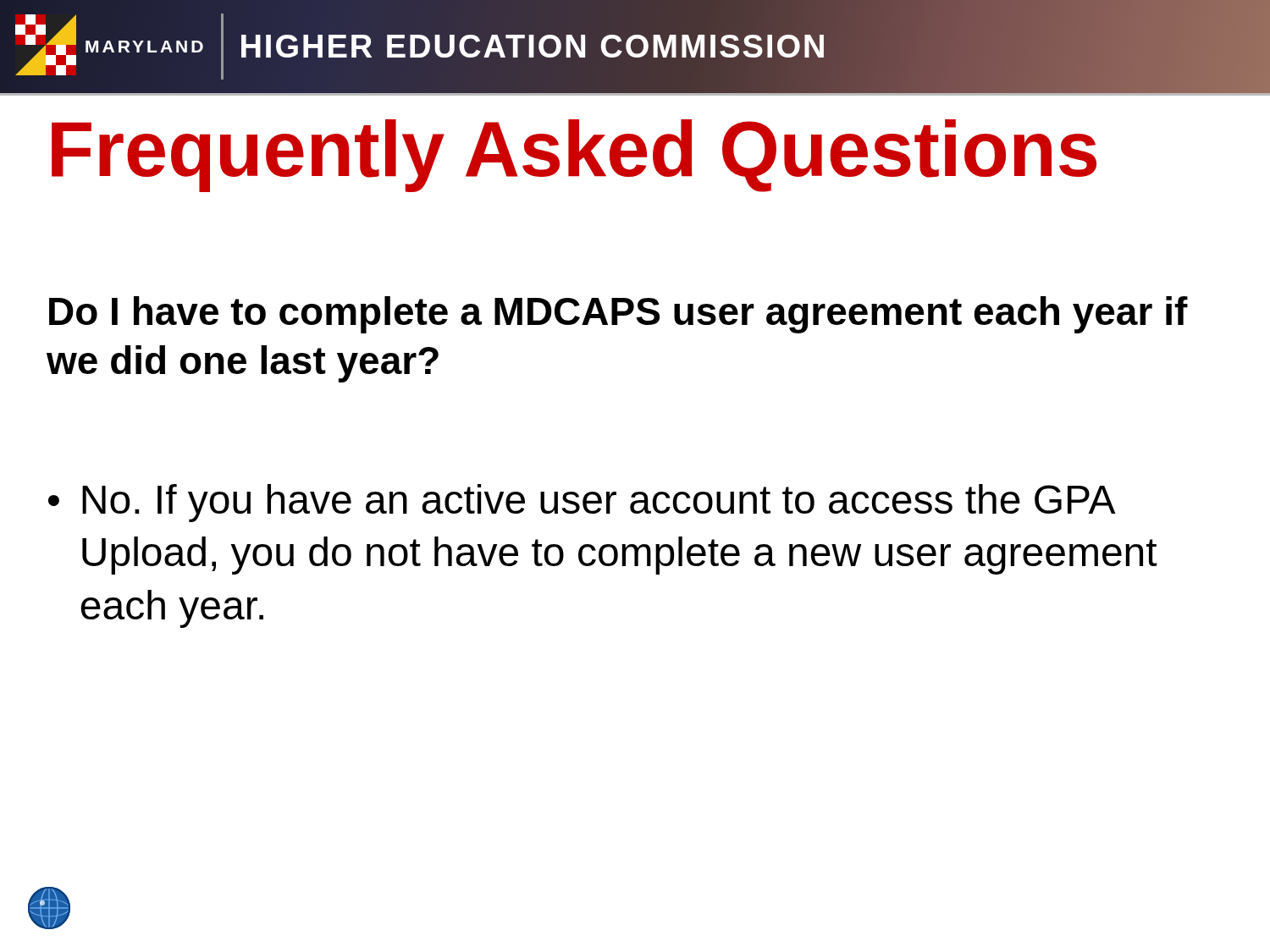
Task: Select the block starting "• No. If"
Action: (x=635, y=553)
